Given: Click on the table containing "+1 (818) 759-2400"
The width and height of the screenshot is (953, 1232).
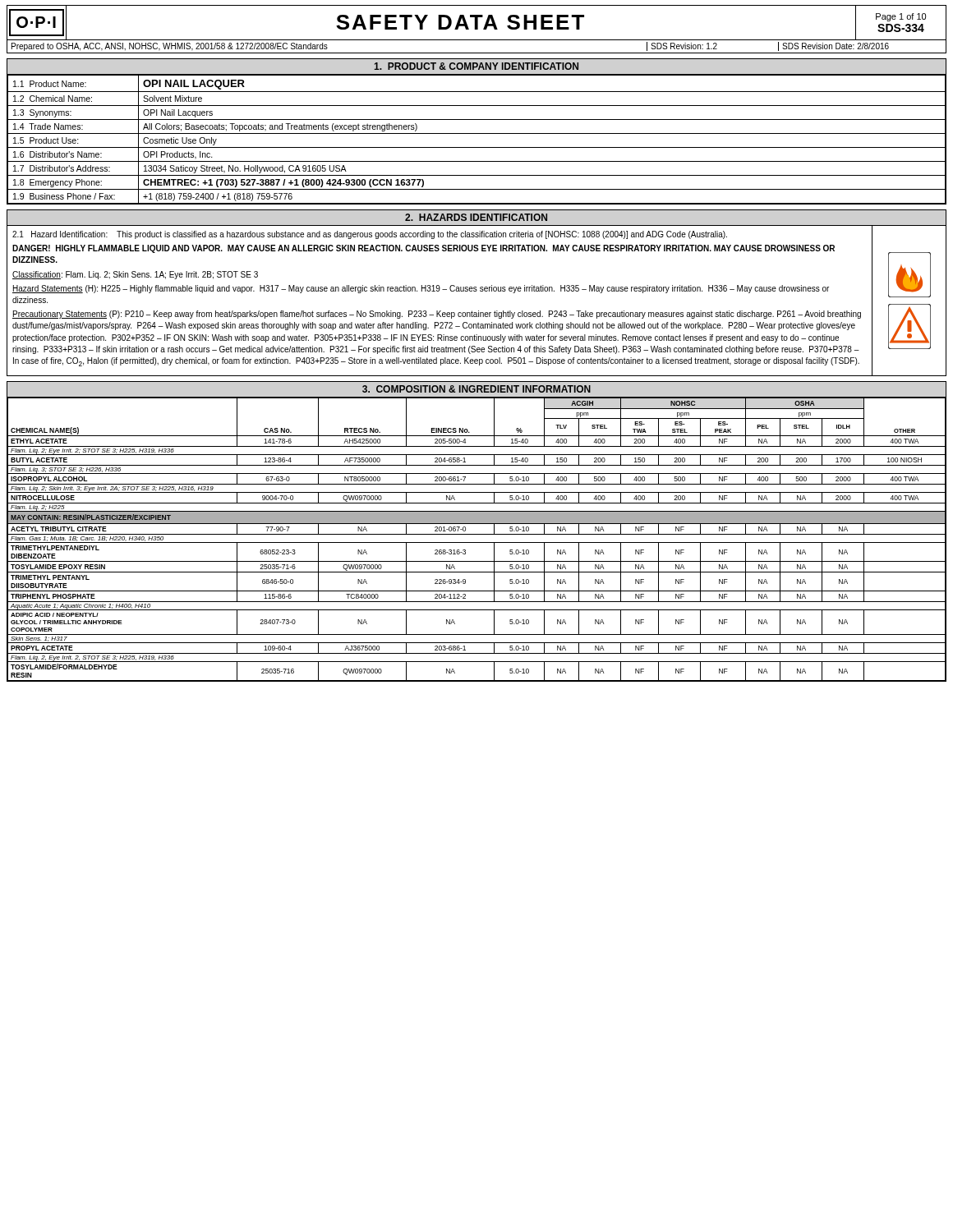Looking at the screenshot, I should coord(476,140).
